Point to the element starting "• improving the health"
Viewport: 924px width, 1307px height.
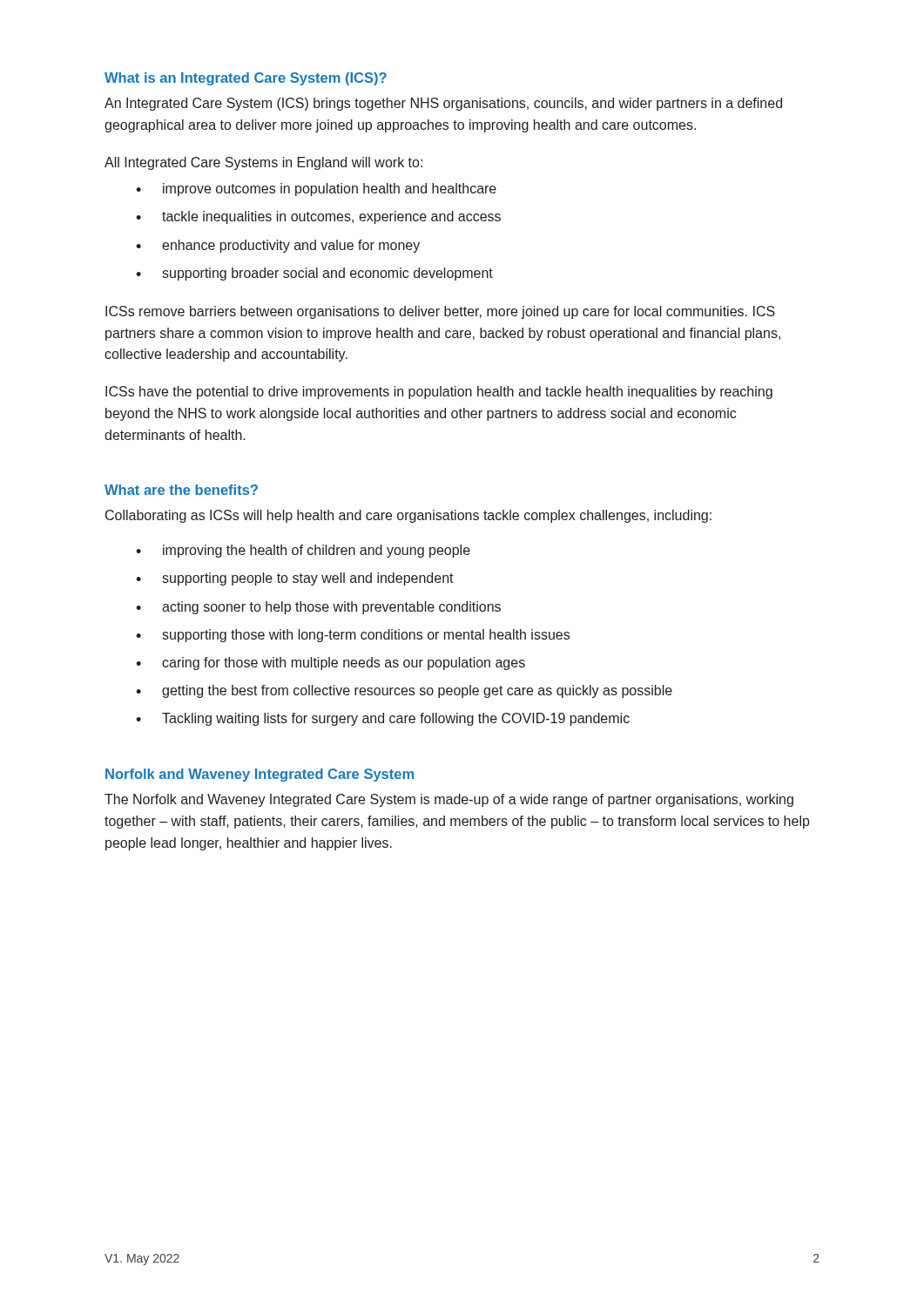point(478,552)
